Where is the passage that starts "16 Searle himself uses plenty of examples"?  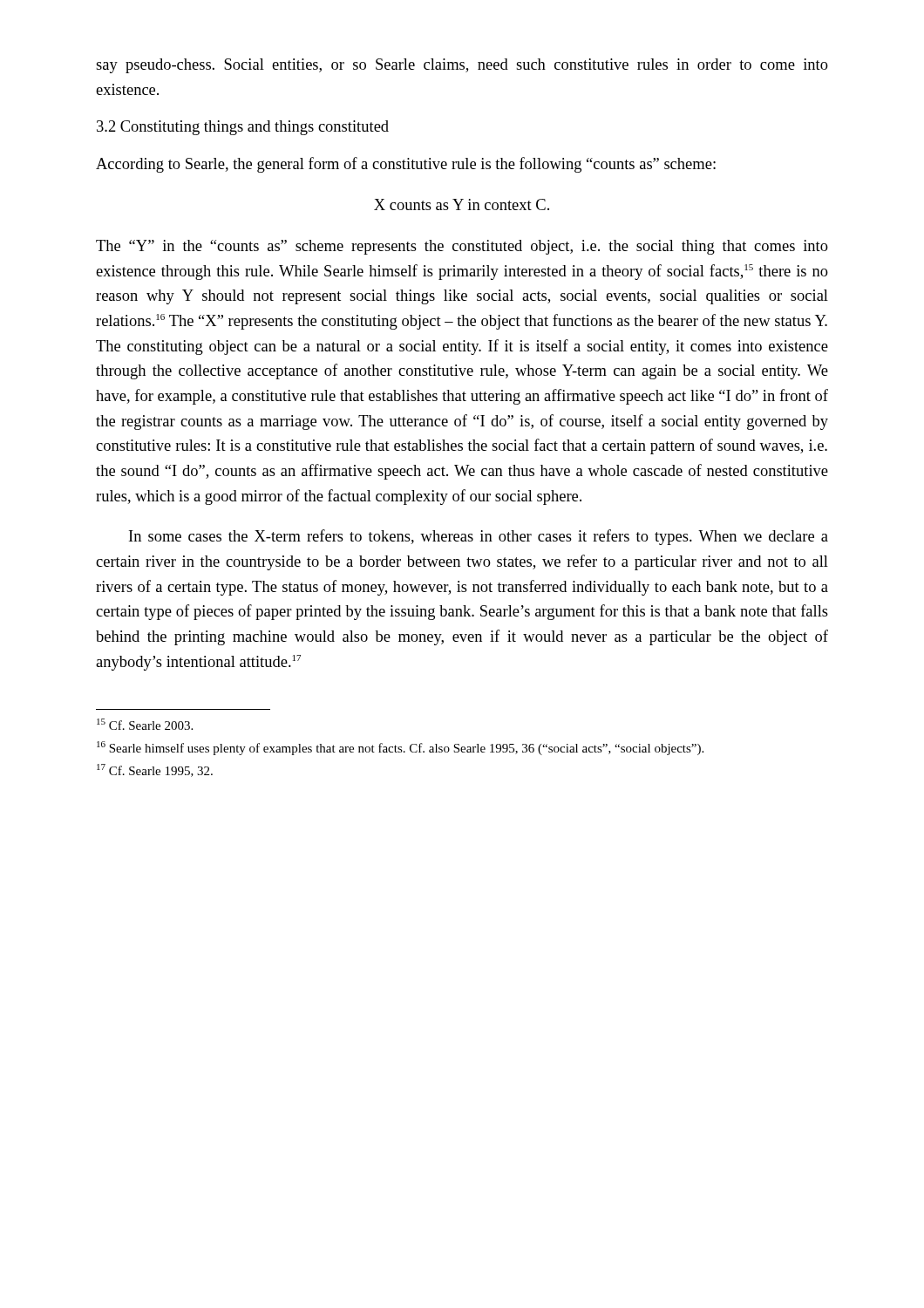click(x=400, y=748)
